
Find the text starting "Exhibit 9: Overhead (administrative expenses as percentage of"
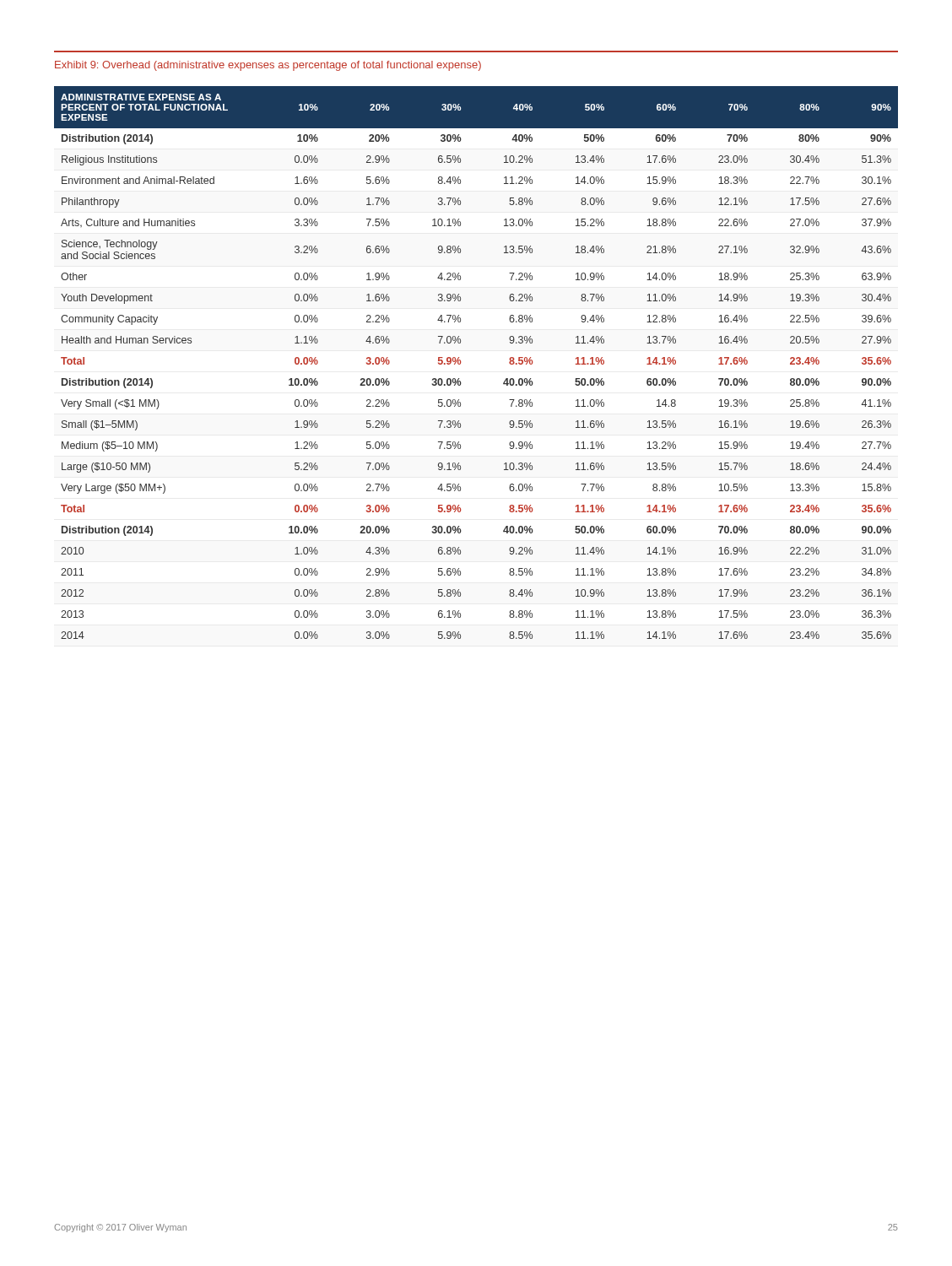268,65
